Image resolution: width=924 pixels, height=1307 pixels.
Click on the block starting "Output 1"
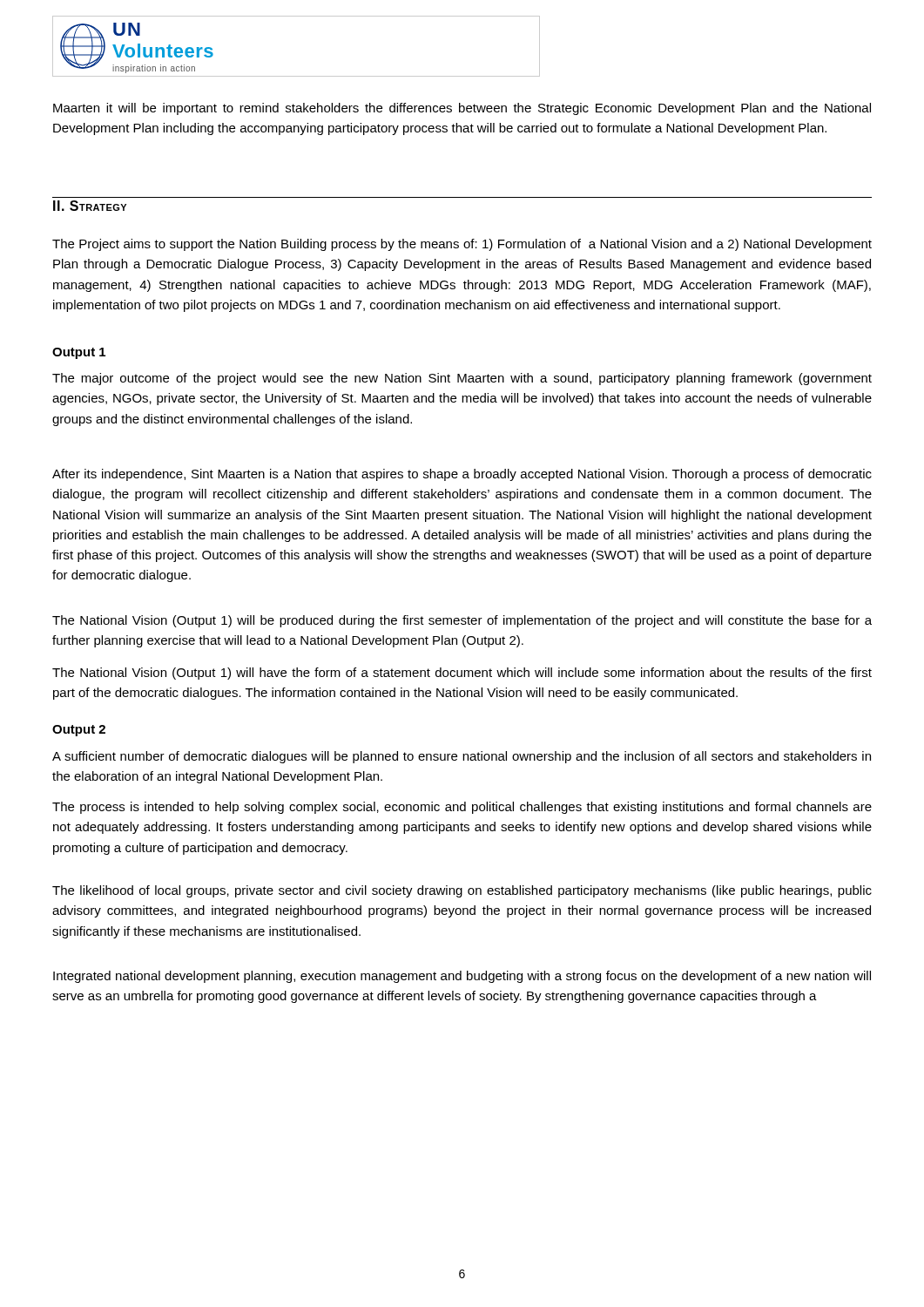tap(79, 352)
